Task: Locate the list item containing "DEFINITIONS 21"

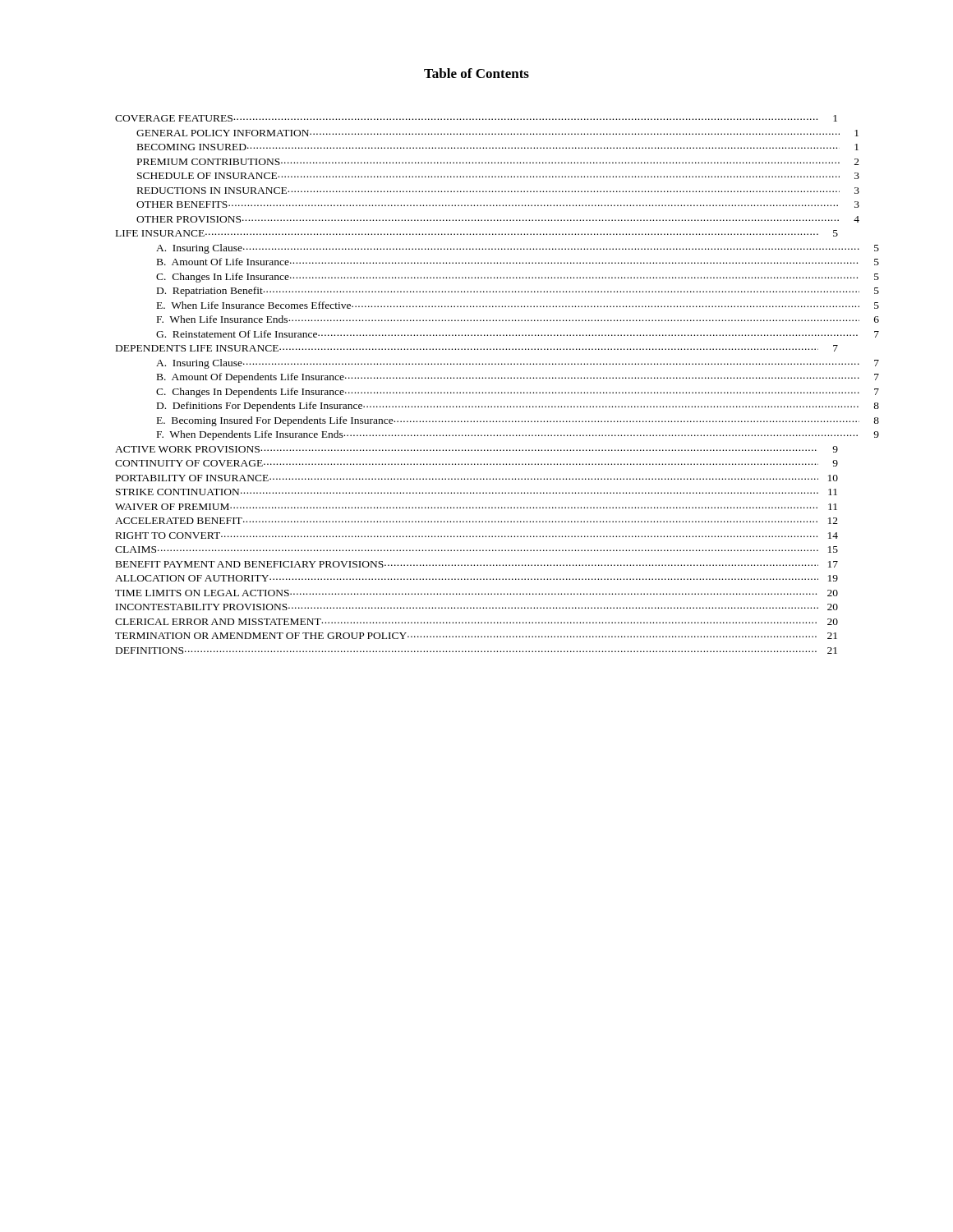Action: (x=476, y=650)
